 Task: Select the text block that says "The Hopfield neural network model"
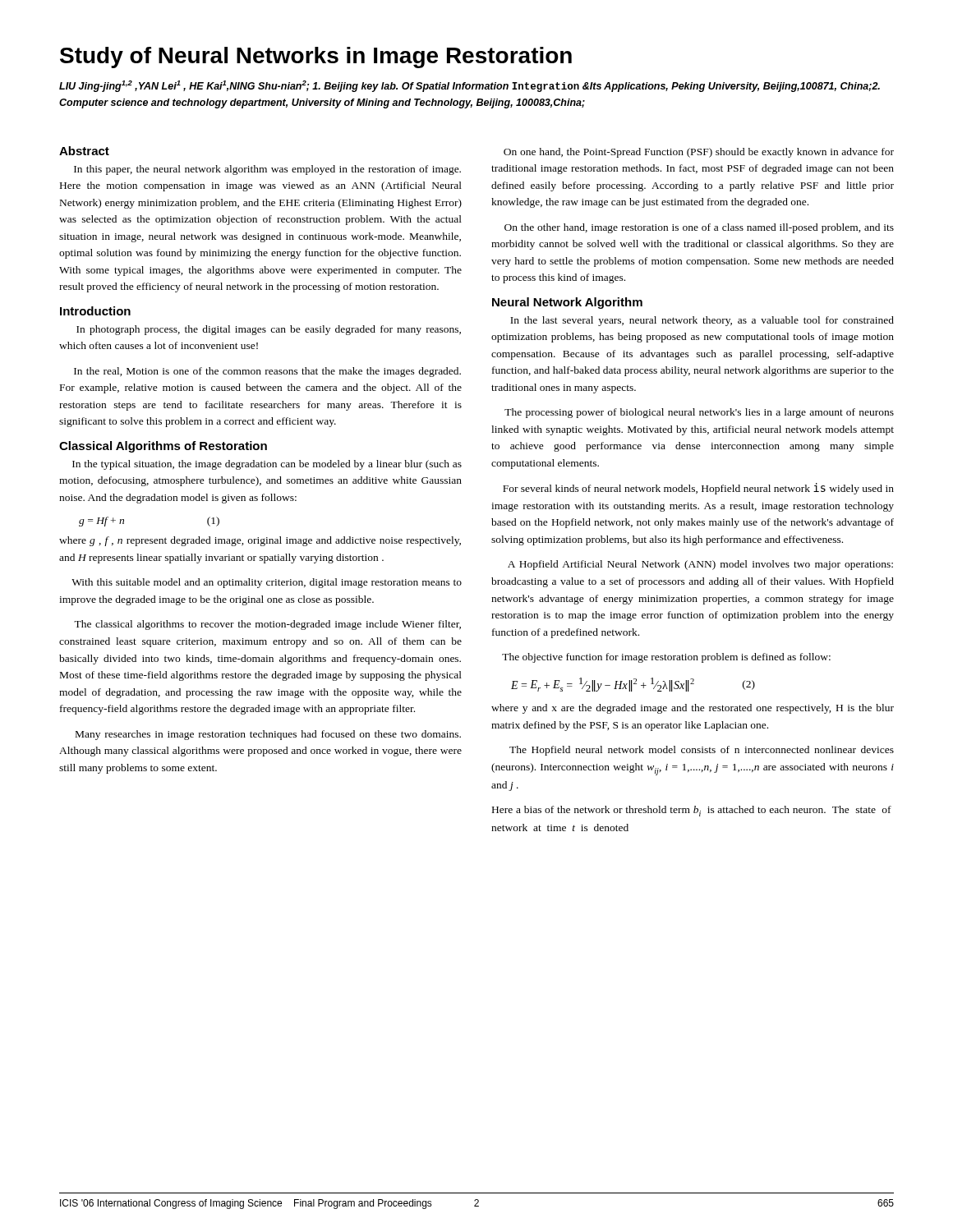tap(702, 751)
